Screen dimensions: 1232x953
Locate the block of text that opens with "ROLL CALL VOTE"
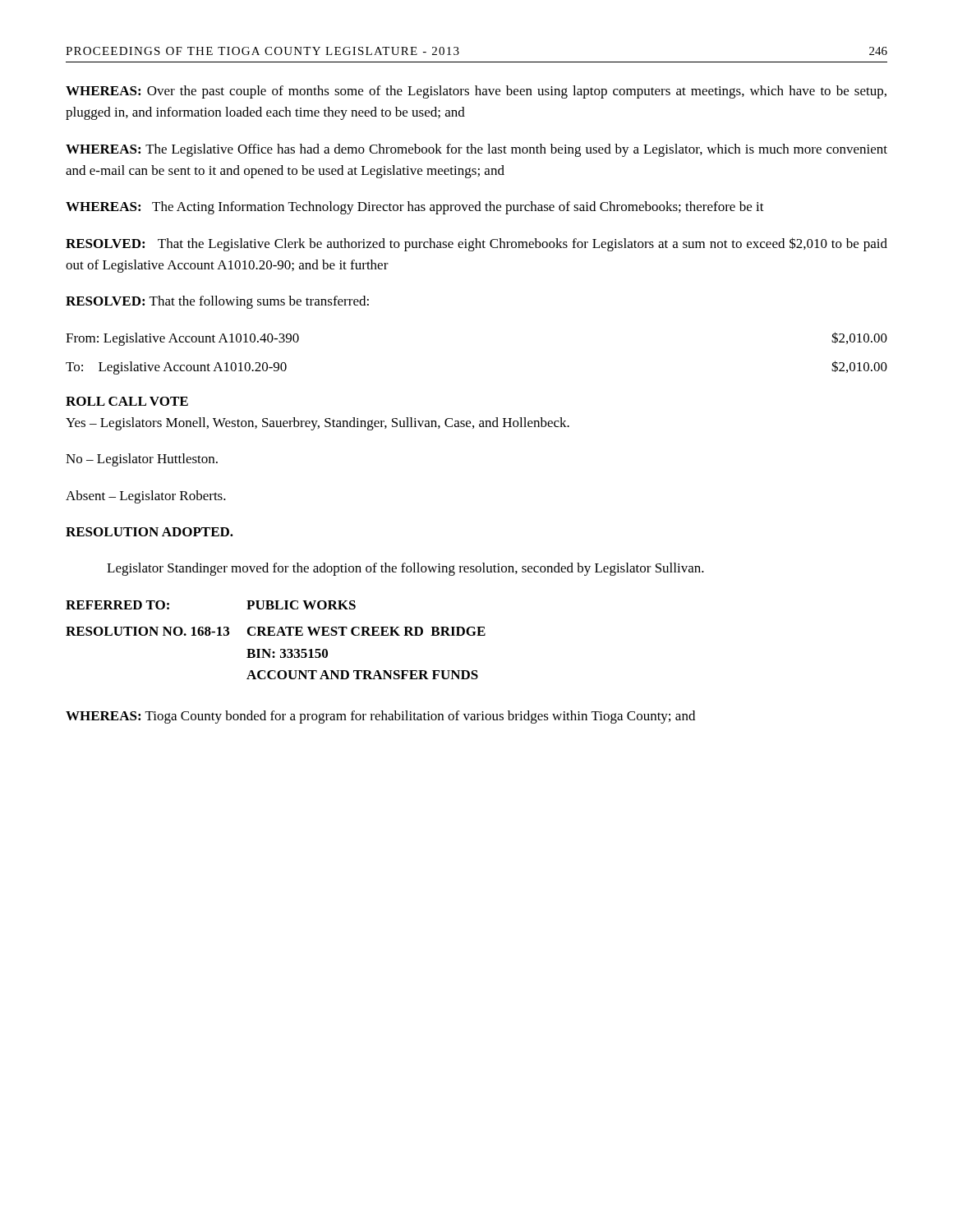click(318, 412)
